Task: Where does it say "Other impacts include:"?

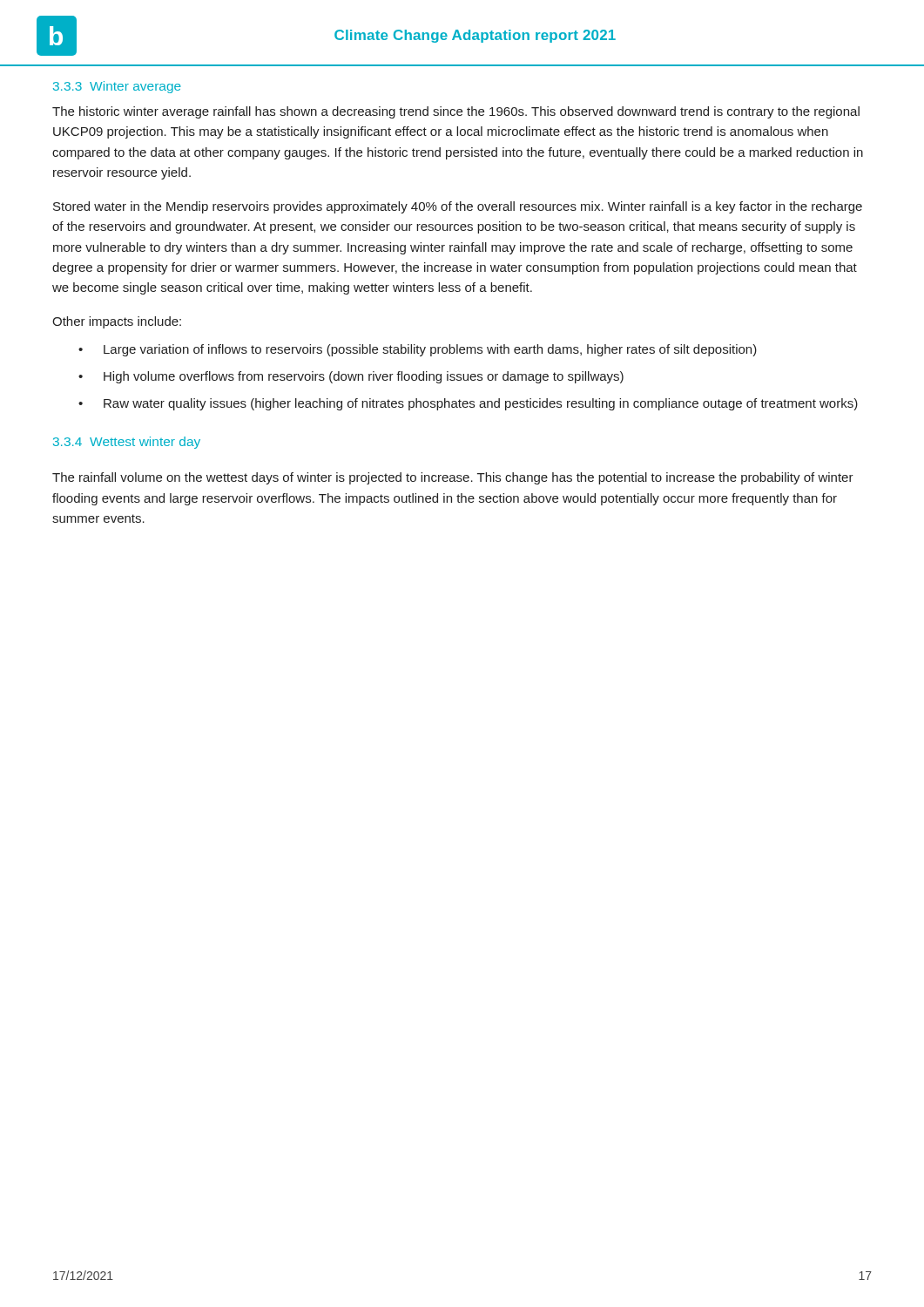Action: pyautogui.click(x=117, y=321)
